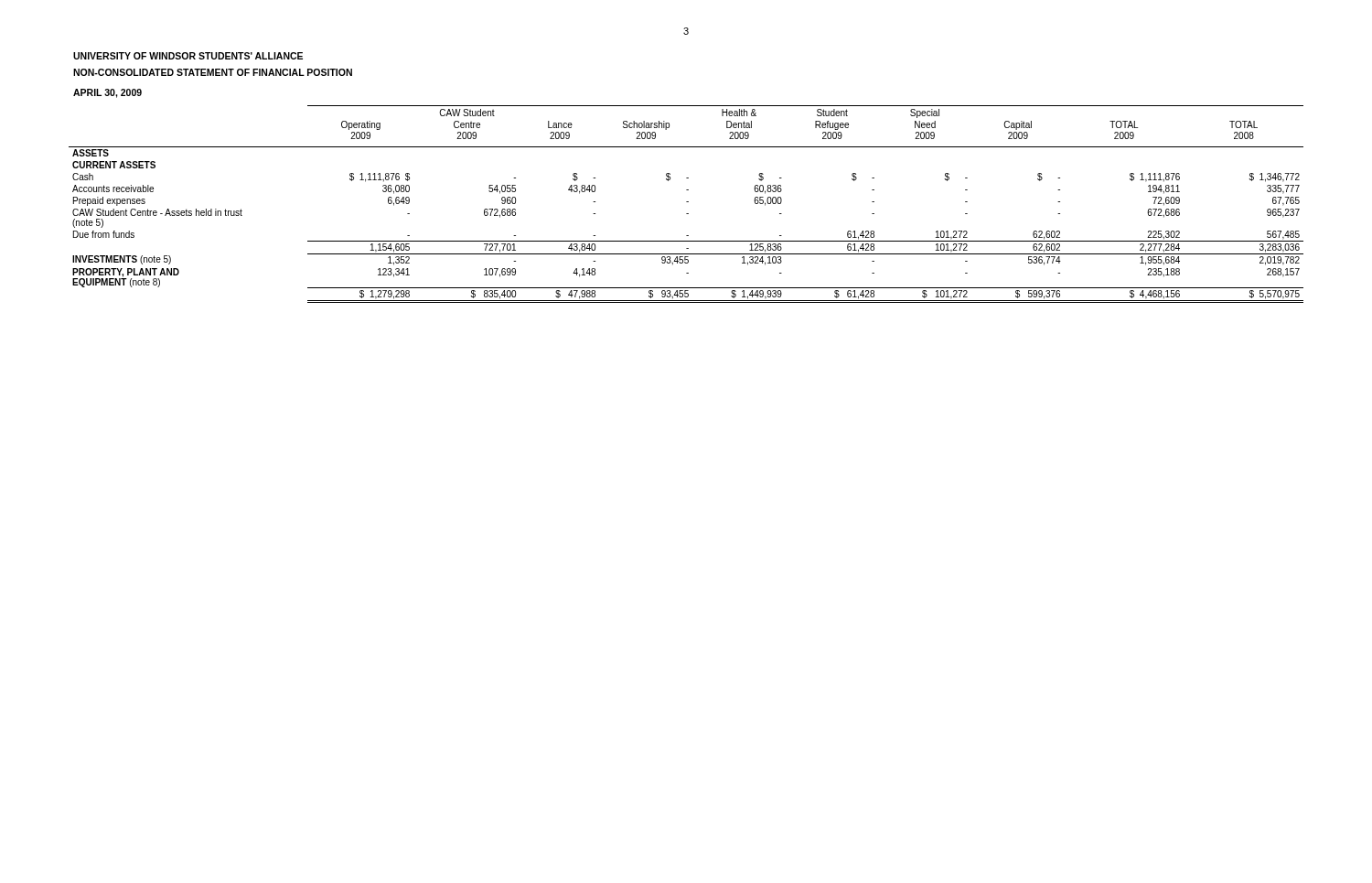Select the section header containing "NON-CONSOLIDATED STATEMENT OF FINANCIAL POSITION"
The image size is (1372, 883).
tap(213, 72)
